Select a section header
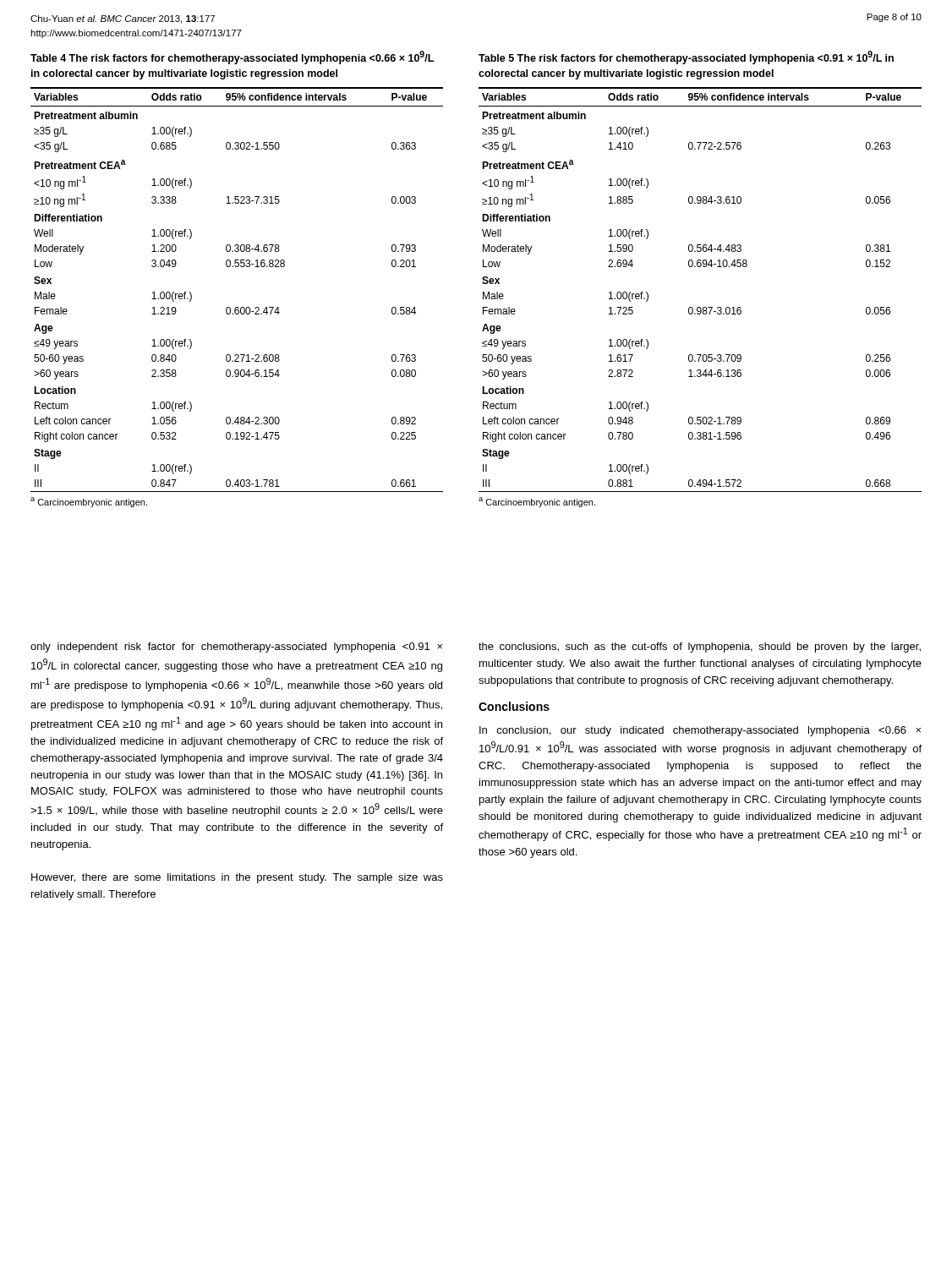This screenshot has width=952, height=1268. [x=514, y=707]
